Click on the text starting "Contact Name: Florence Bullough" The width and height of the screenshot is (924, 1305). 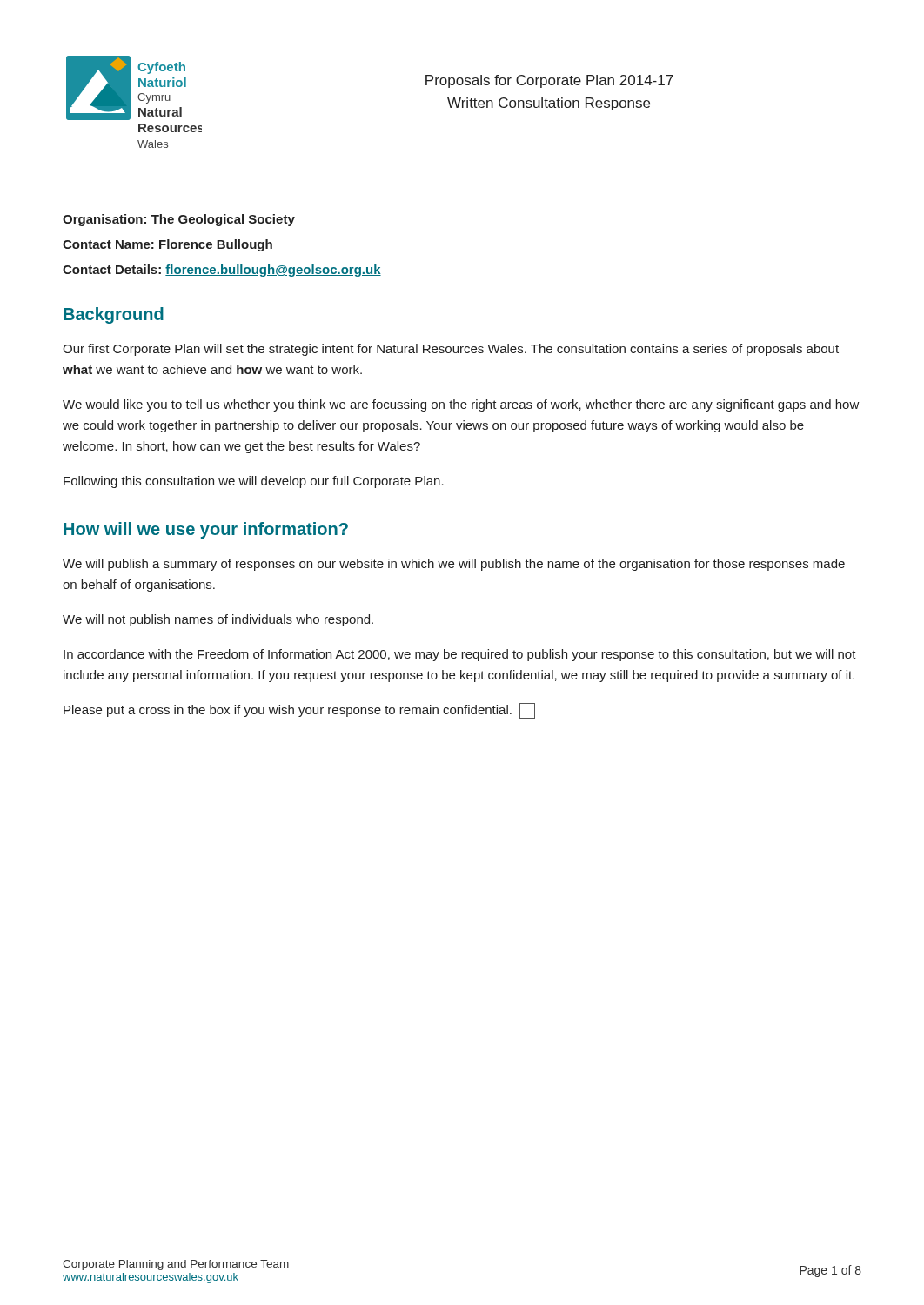point(168,244)
